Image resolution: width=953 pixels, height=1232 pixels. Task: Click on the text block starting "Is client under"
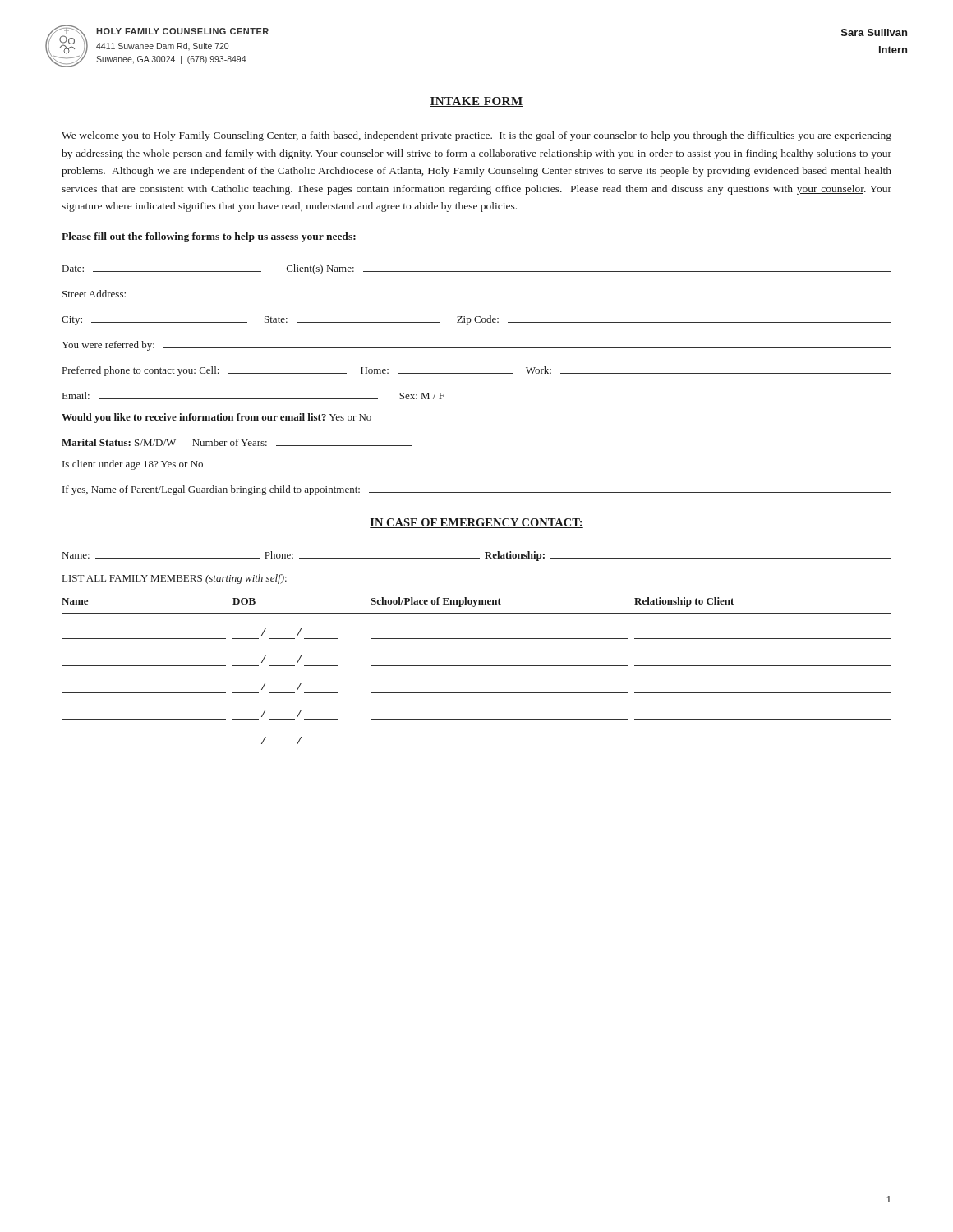133,464
